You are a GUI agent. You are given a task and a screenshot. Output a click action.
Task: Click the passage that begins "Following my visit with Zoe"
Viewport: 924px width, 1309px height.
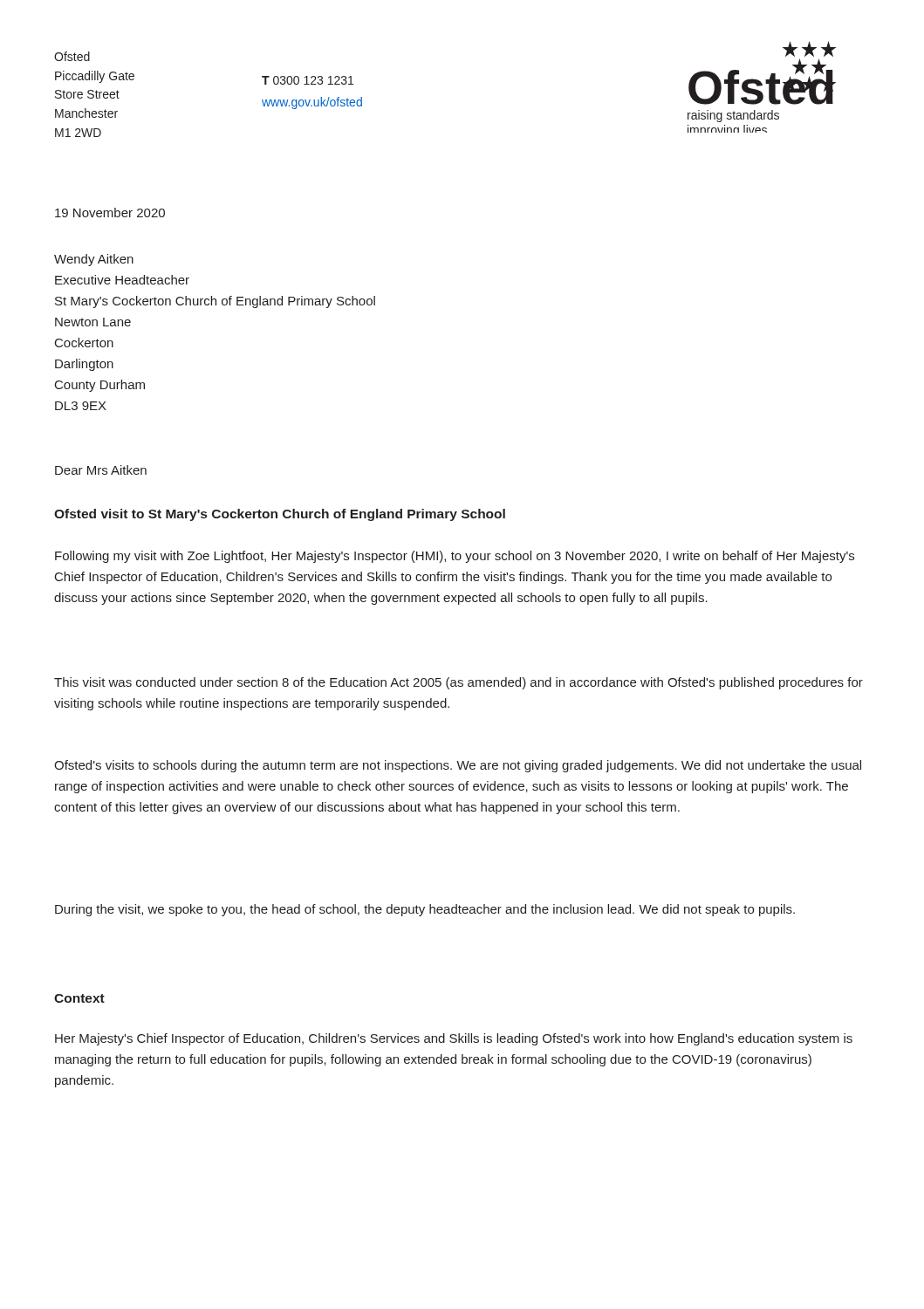pos(454,576)
